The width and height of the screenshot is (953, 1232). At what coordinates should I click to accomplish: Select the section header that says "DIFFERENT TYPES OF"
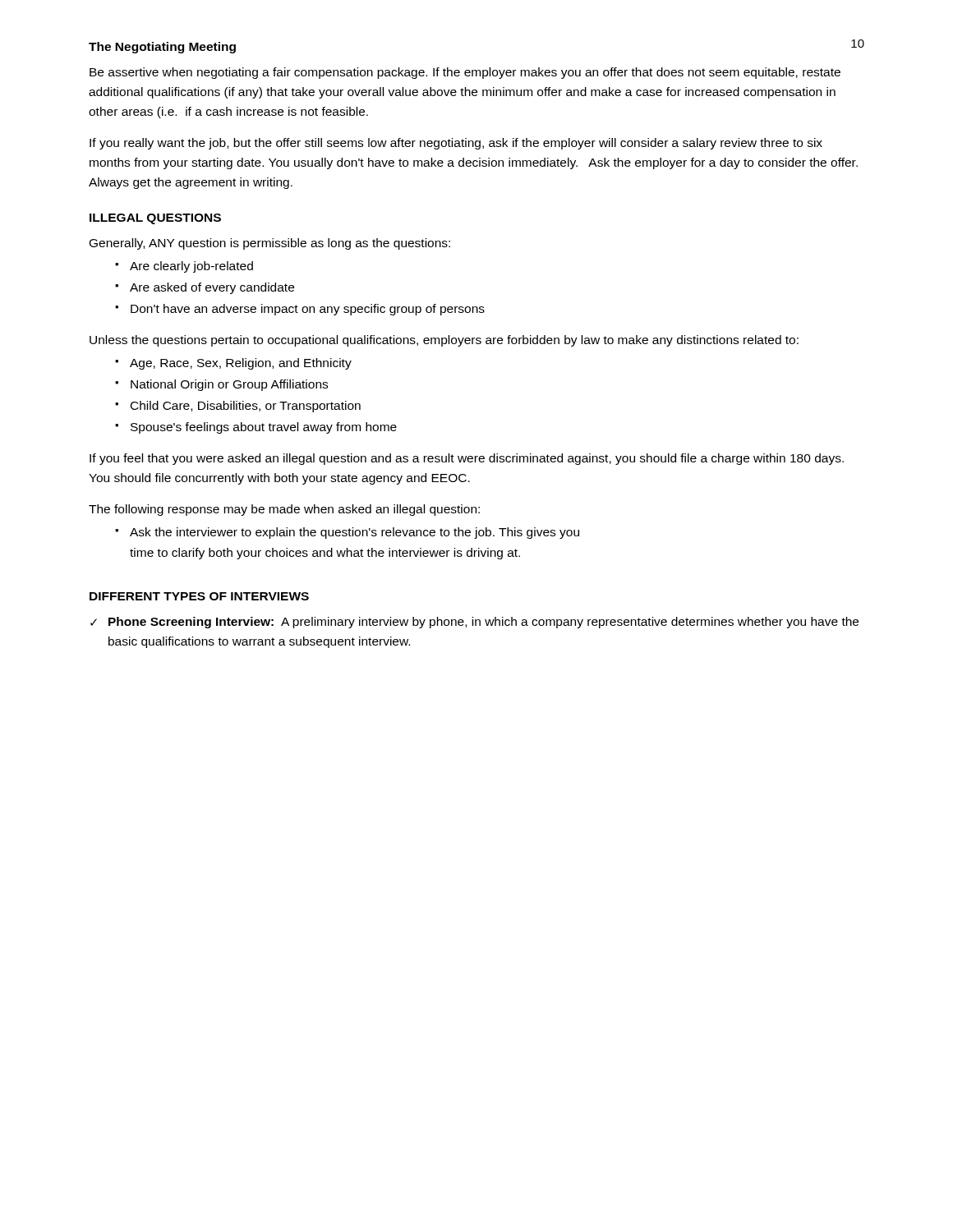click(199, 596)
